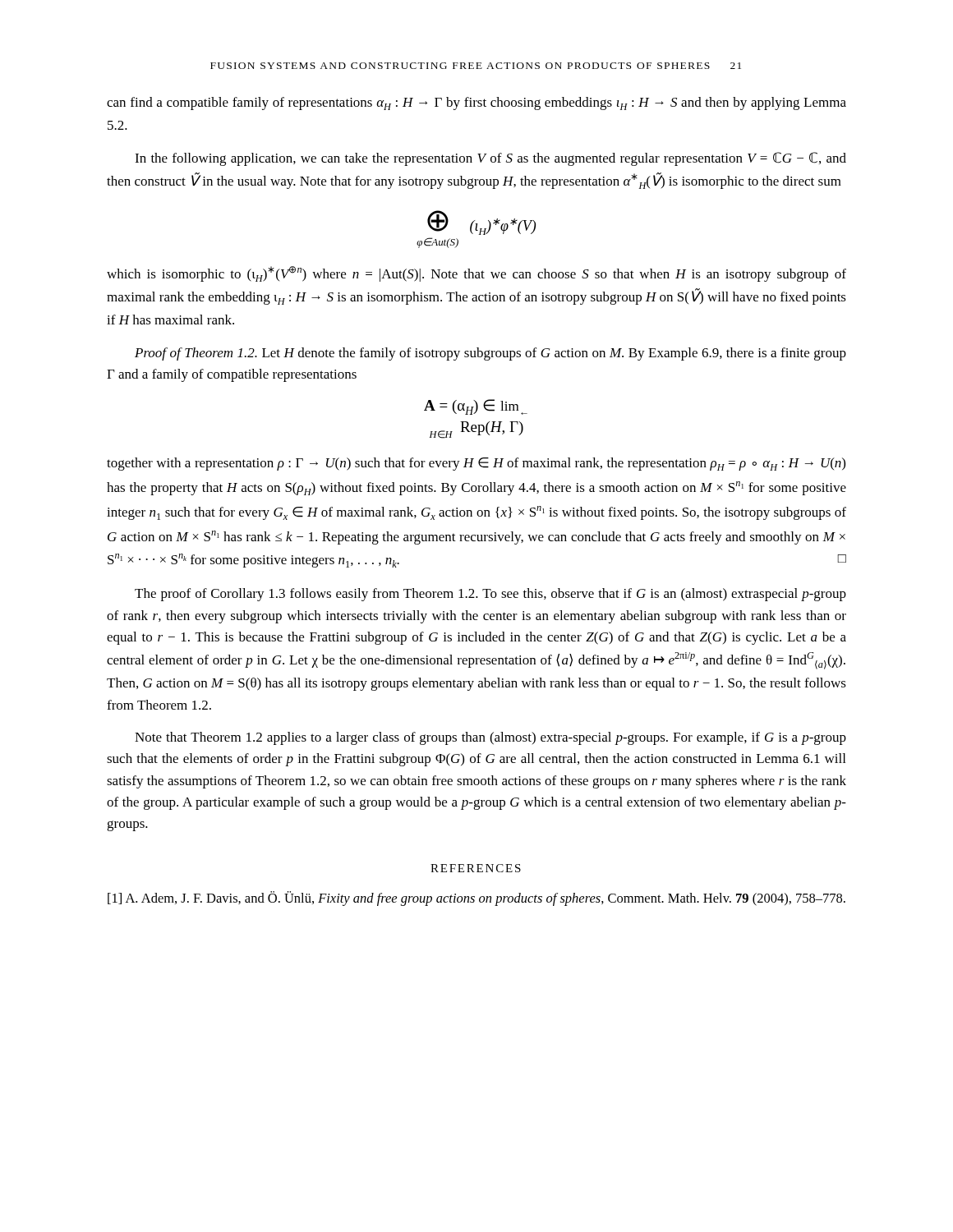The image size is (953, 1232).
Task: Navigate to the text starting "which is isomorphic to (ιH)∗(V⊕n) where"
Action: coord(476,297)
